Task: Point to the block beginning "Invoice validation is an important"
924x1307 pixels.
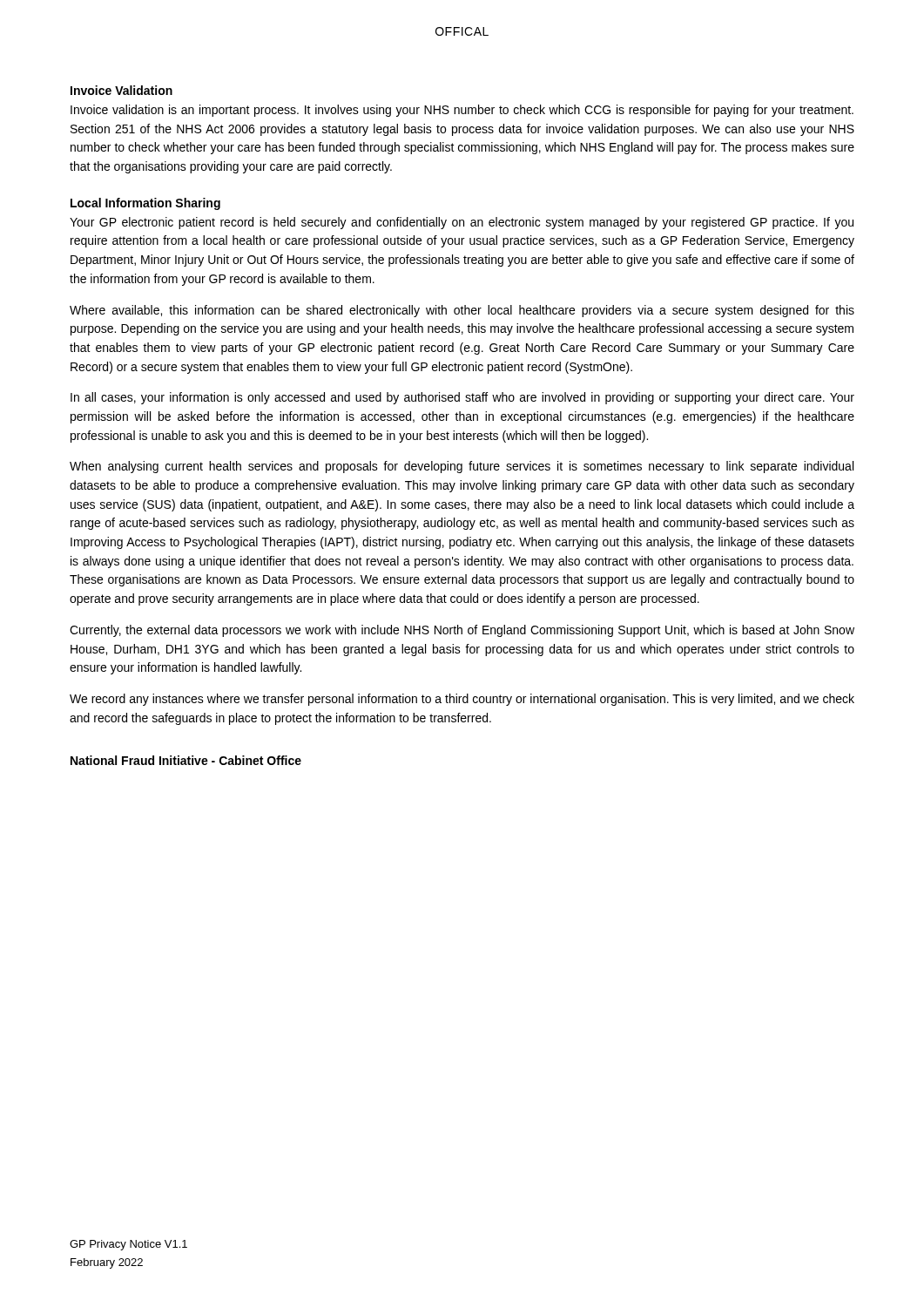Action: point(462,138)
